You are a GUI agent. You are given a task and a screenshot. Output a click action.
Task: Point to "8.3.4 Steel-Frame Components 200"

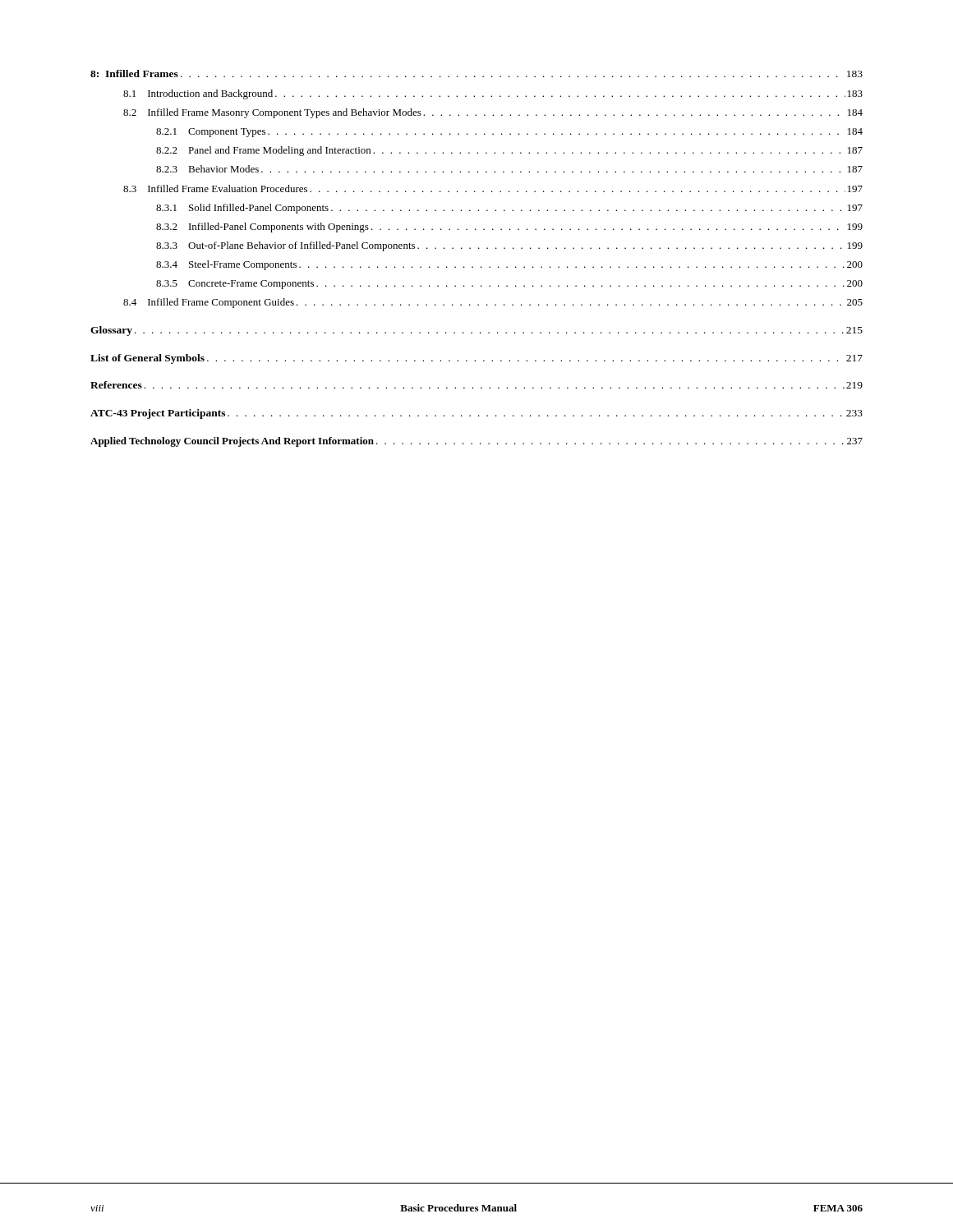click(509, 265)
